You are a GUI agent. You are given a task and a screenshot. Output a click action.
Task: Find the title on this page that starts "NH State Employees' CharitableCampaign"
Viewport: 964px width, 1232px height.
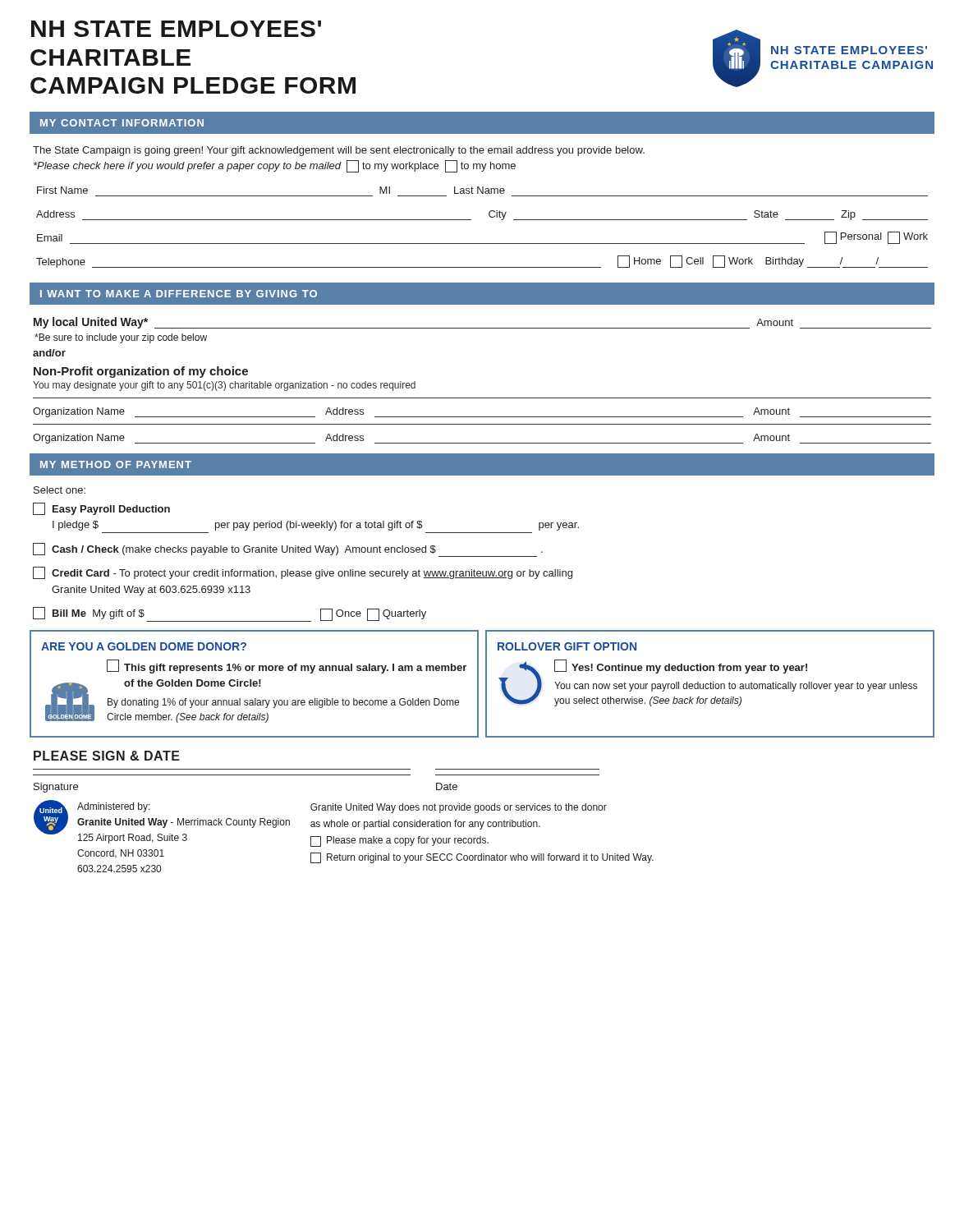coord(177,57)
